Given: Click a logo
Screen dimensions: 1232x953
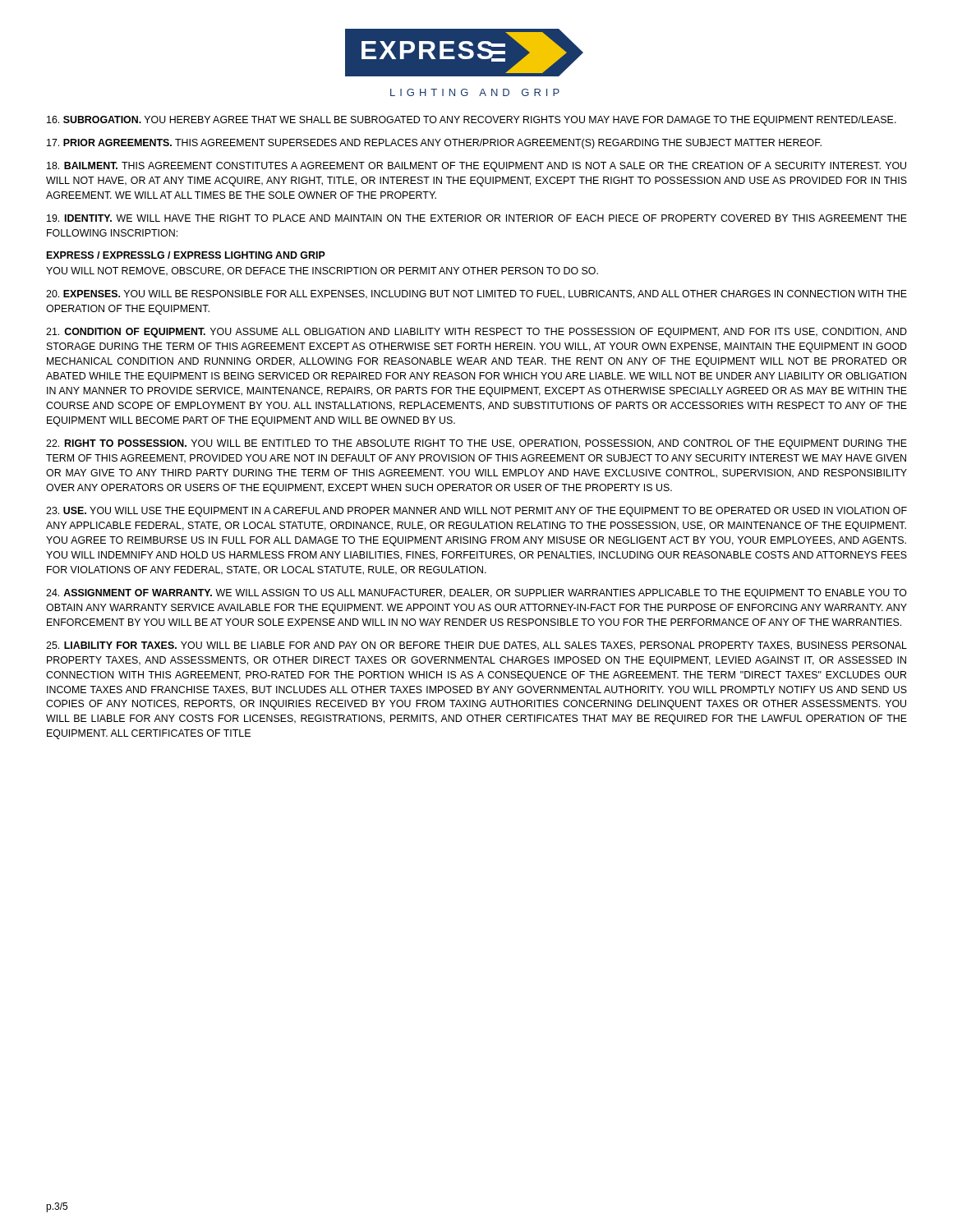Looking at the screenshot, I should (476, 62).
